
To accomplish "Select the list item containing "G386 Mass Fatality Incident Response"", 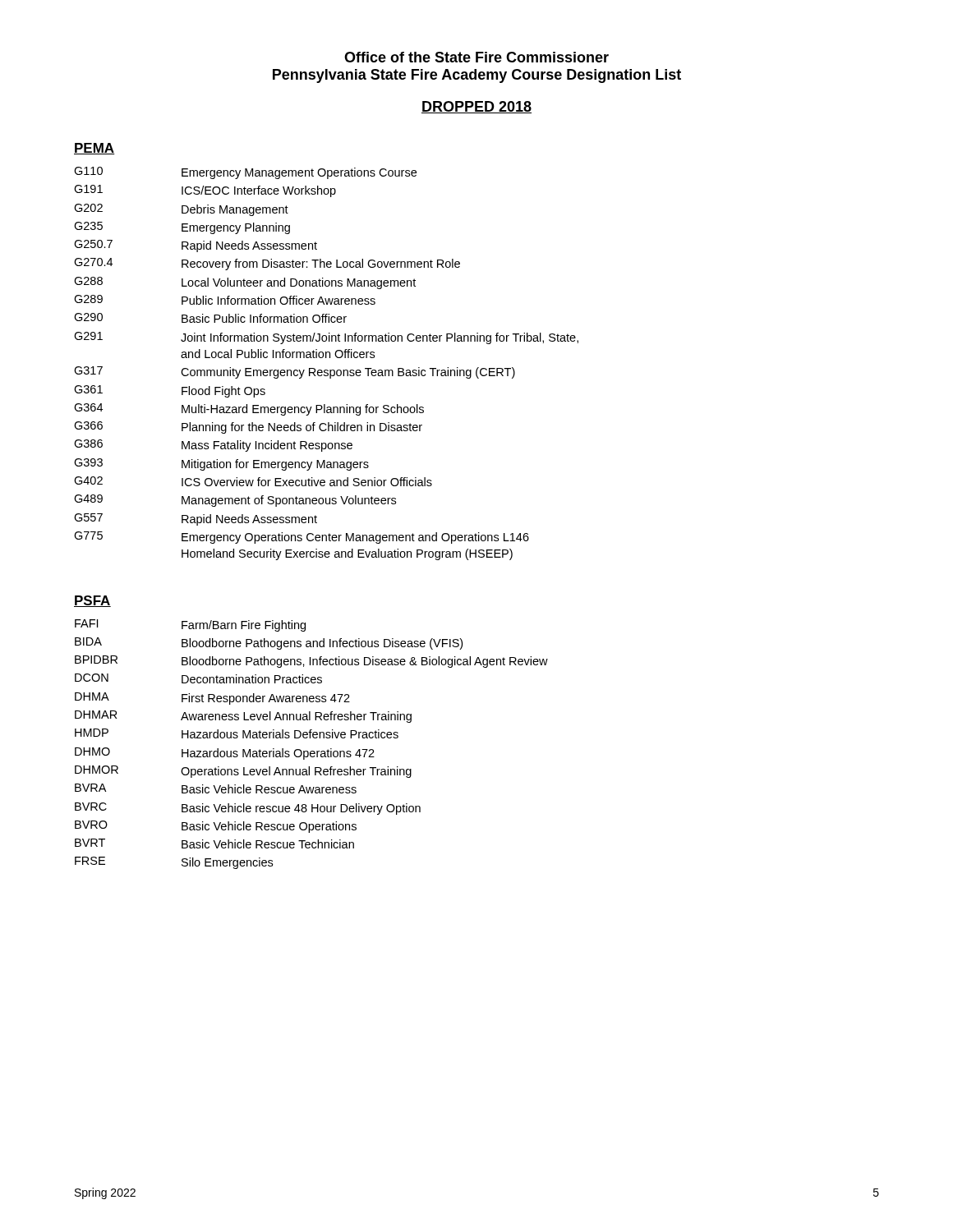I will pos(213,446).
